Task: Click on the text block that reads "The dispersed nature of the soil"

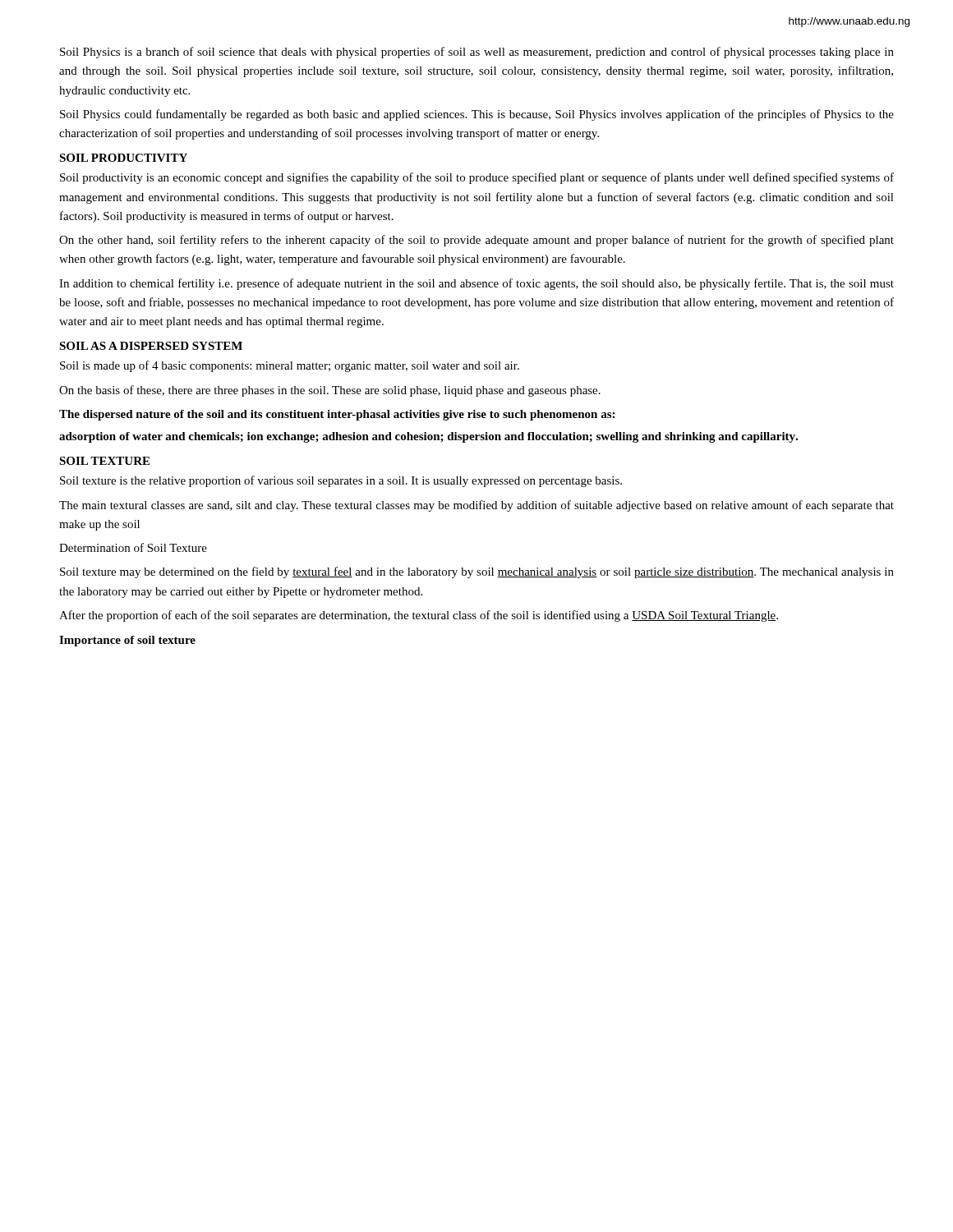Action: [x=476, y=414]
